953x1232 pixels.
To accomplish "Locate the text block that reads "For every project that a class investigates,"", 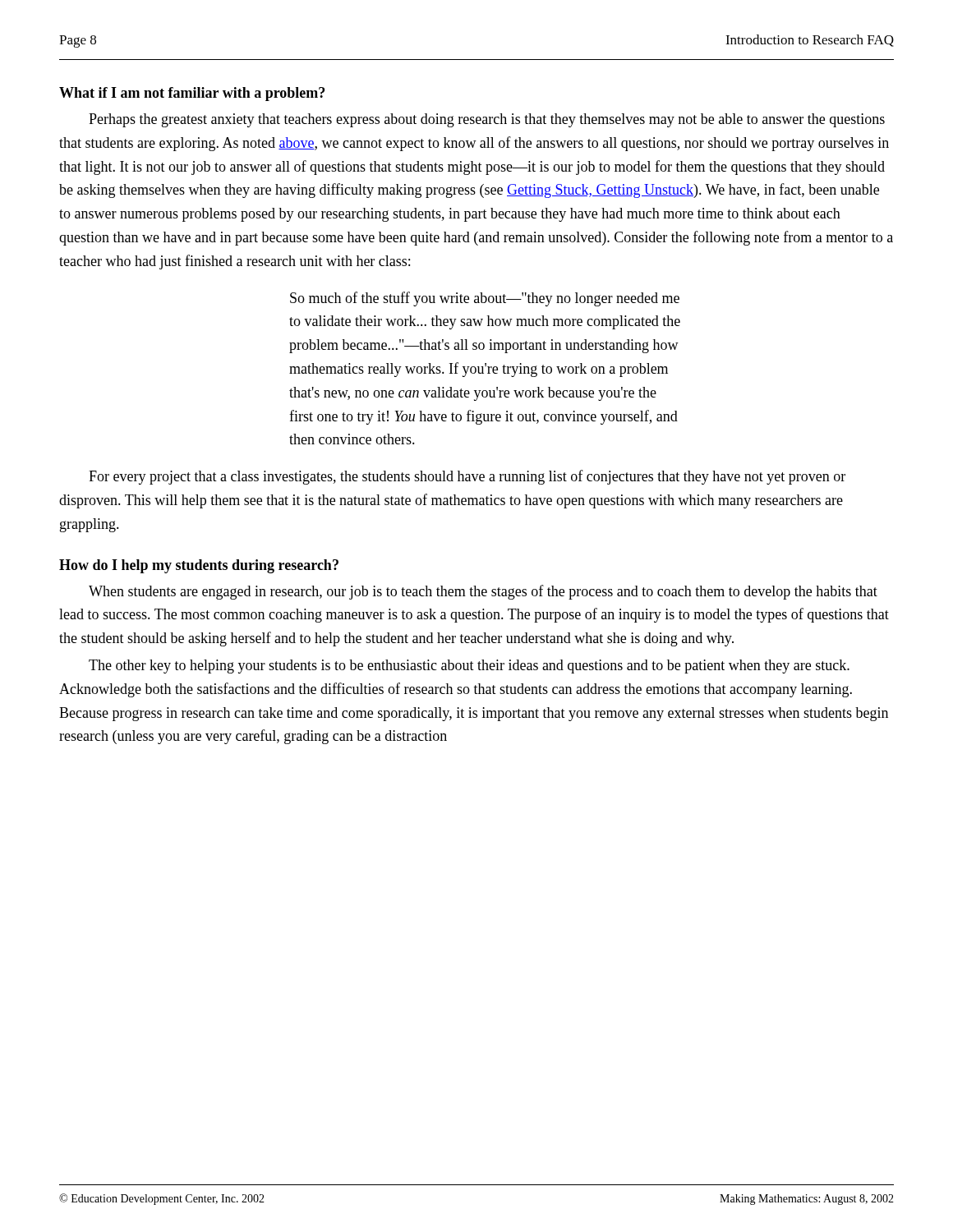I will pyautogui.click(x=476, y=500).
